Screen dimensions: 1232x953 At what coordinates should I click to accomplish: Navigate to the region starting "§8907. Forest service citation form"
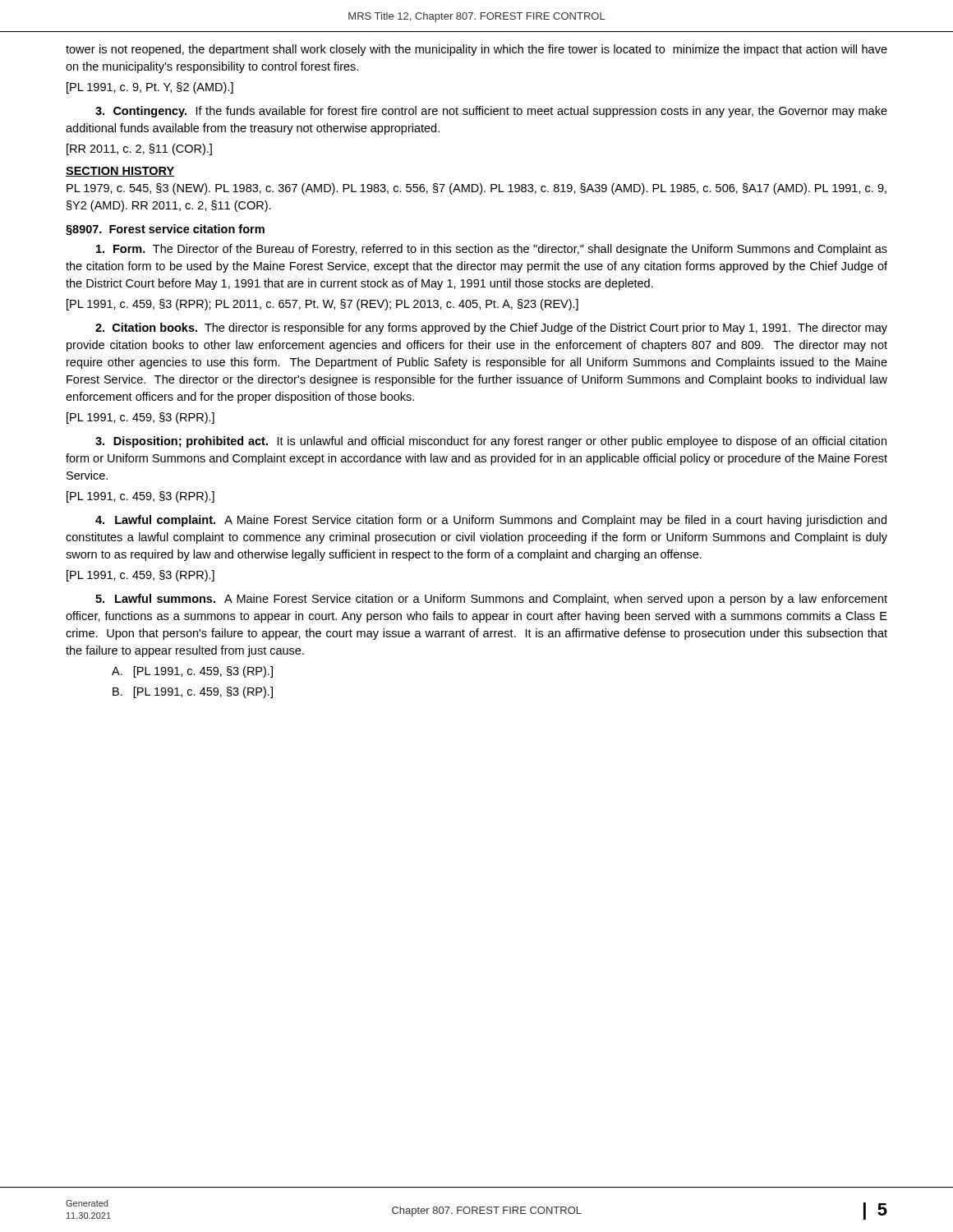[x=165, y=229]
